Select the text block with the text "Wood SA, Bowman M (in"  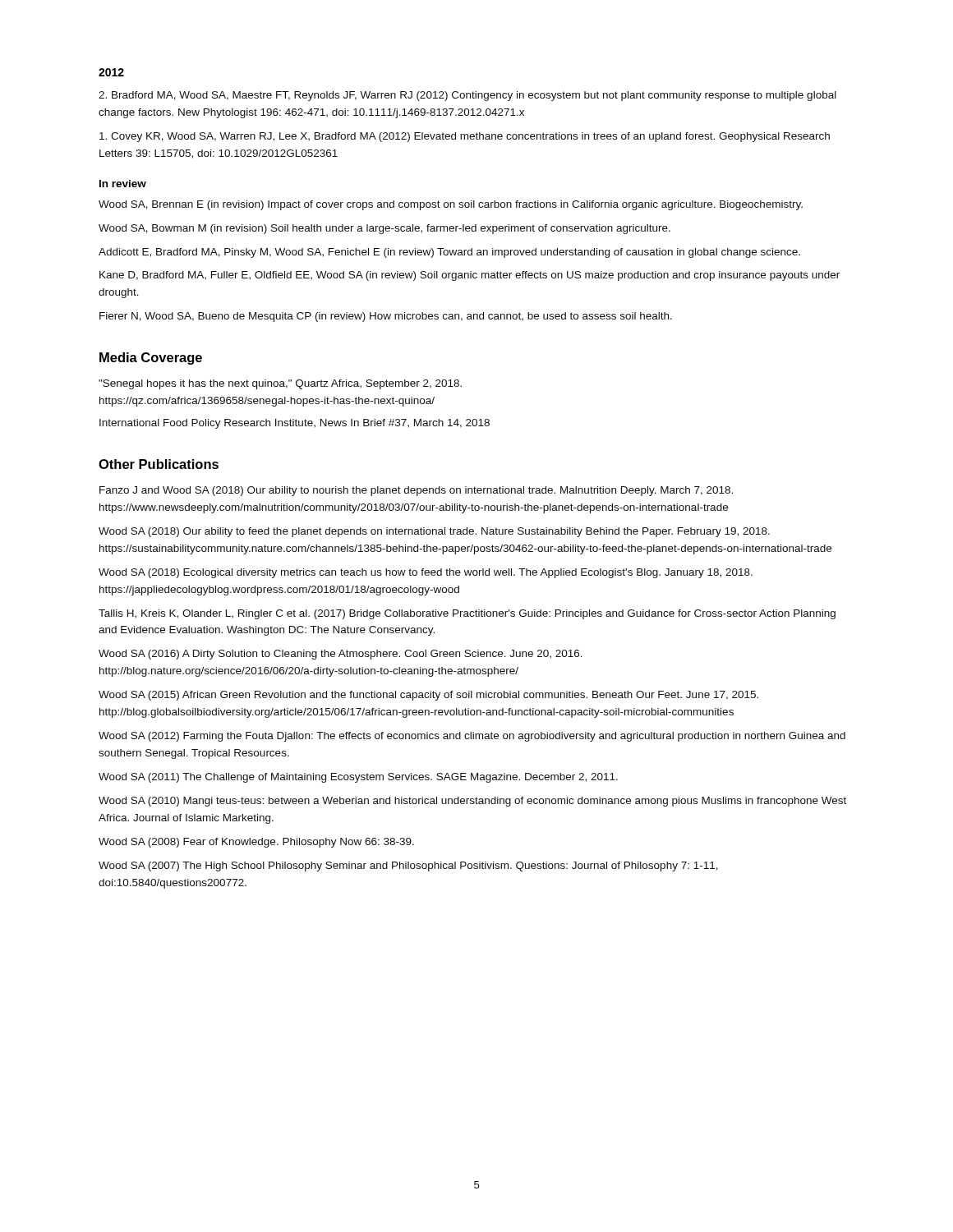pos(385,228)
